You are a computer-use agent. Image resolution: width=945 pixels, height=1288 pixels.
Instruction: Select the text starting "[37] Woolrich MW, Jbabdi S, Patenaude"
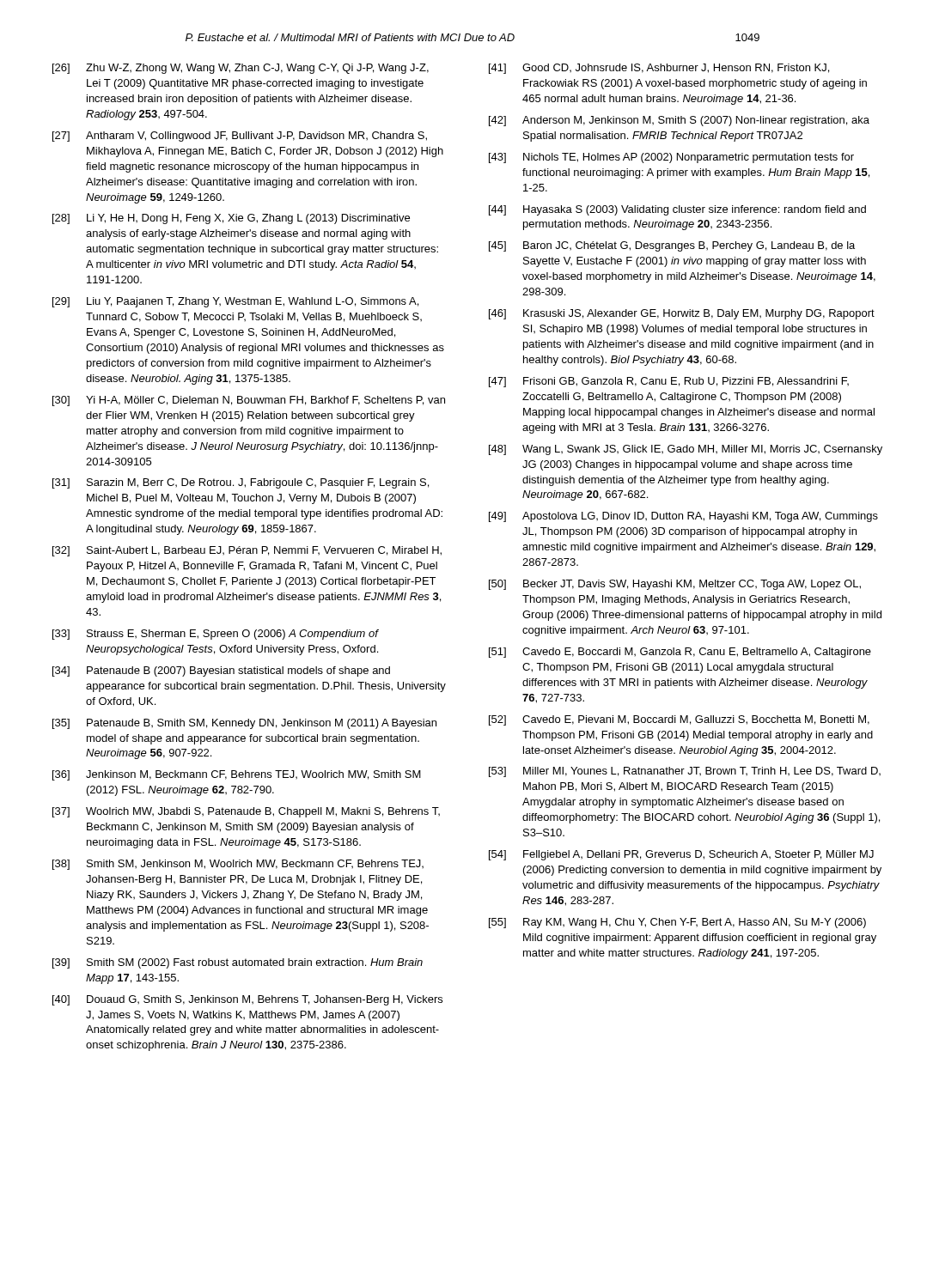point(249,827)
